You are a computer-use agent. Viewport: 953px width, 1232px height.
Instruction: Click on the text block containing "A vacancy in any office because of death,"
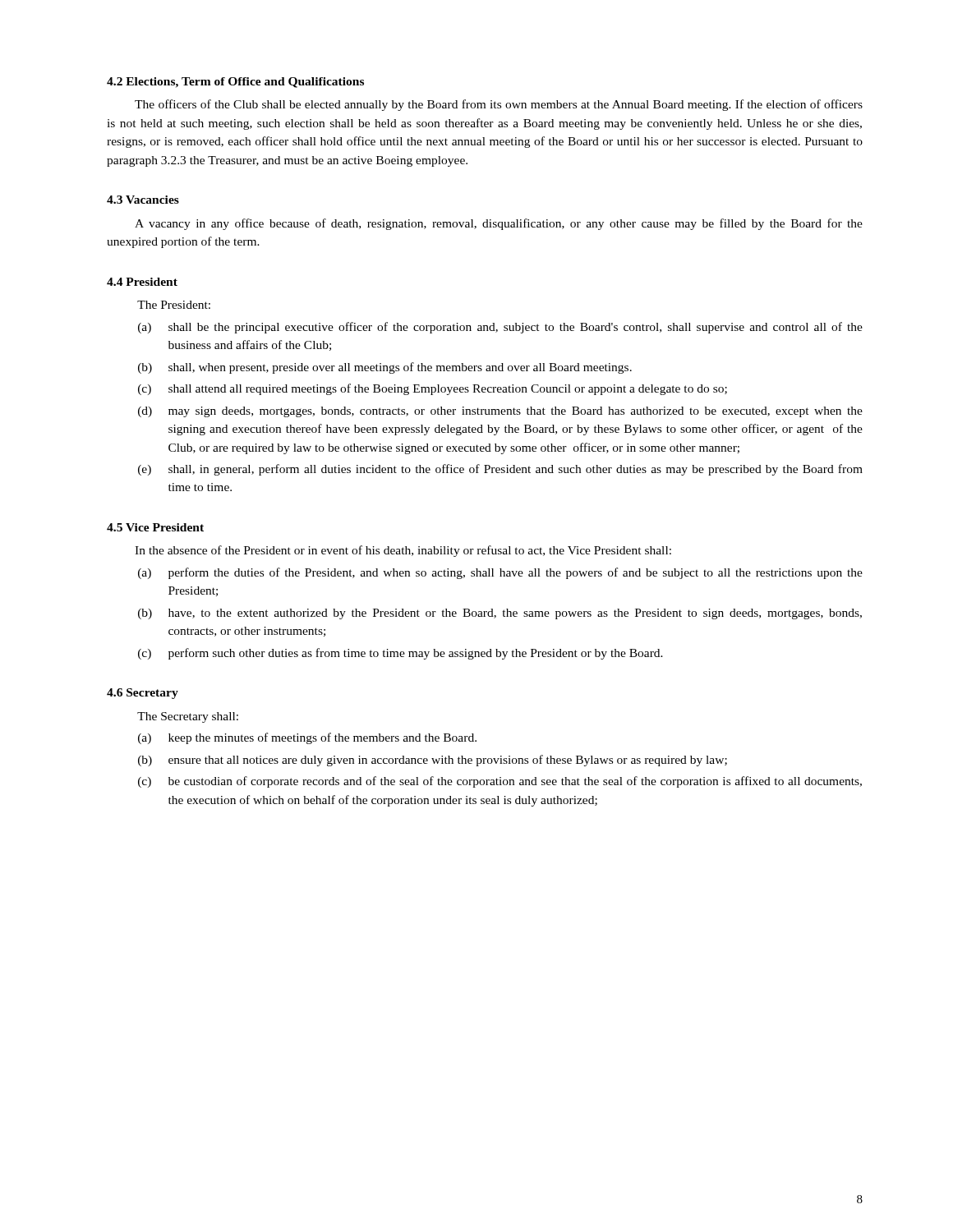[x=485, y=232]
